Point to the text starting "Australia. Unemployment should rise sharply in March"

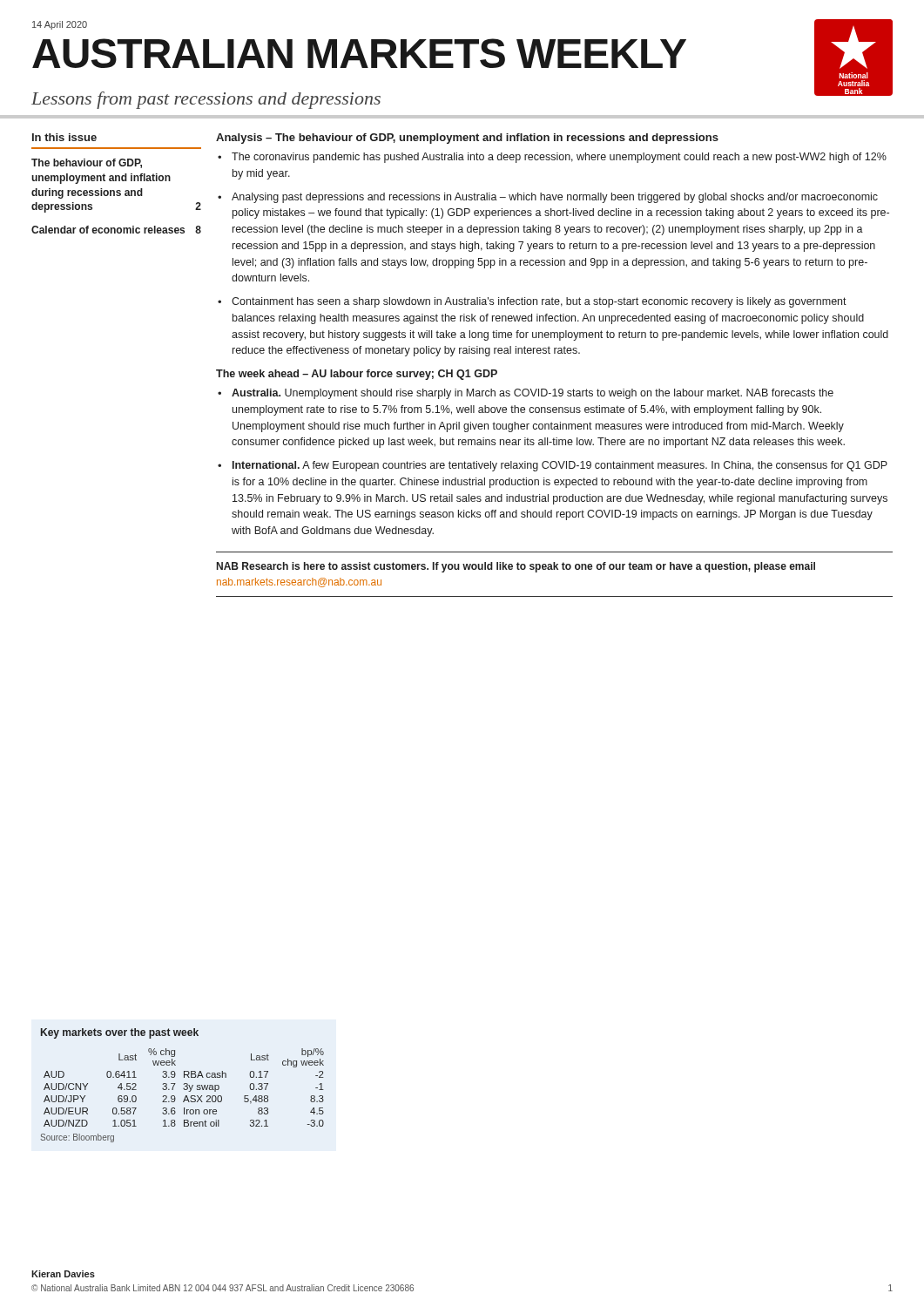click(539, 417)
